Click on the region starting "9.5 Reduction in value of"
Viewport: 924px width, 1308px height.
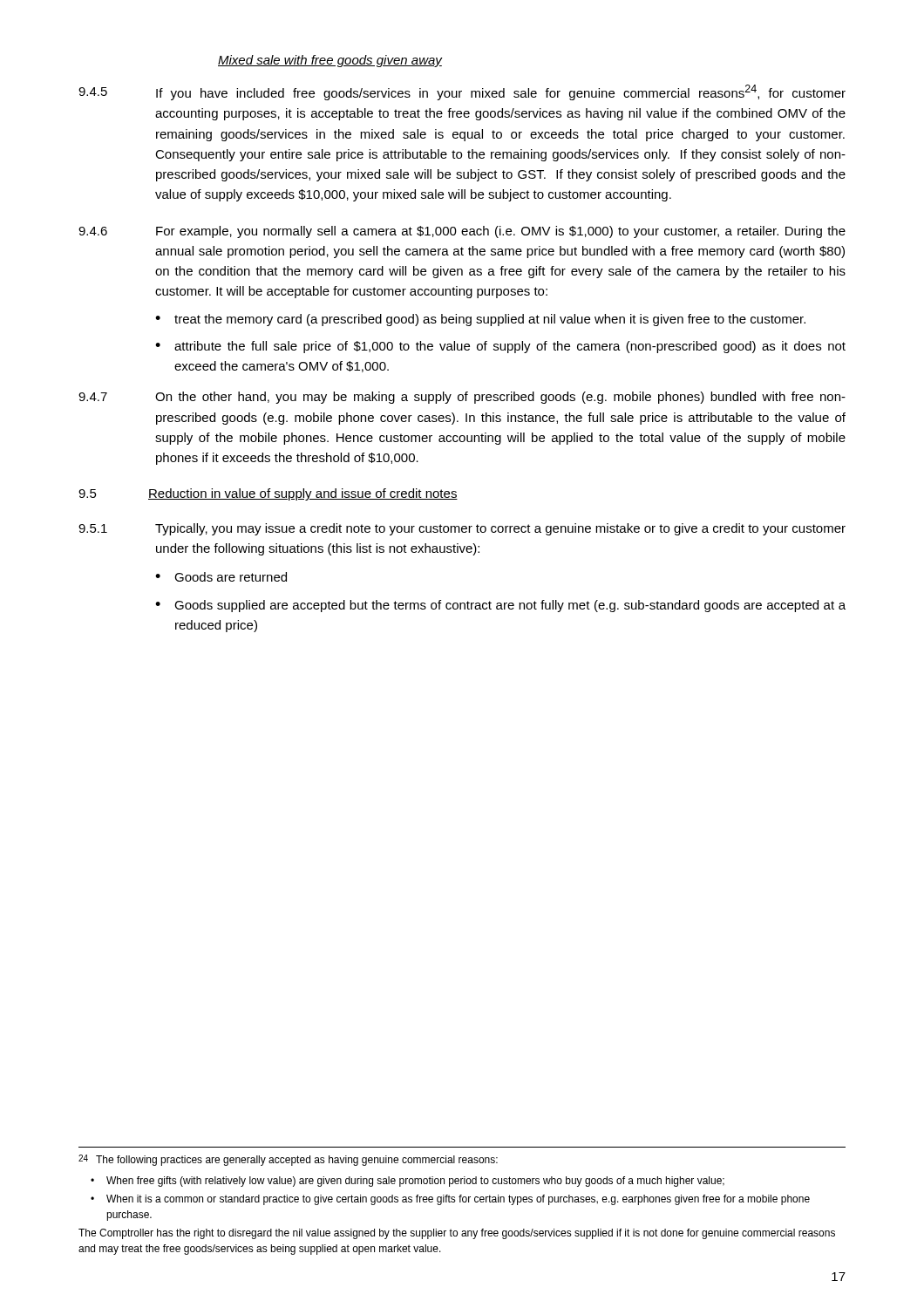pyautogui.click(x=268, y=494)
